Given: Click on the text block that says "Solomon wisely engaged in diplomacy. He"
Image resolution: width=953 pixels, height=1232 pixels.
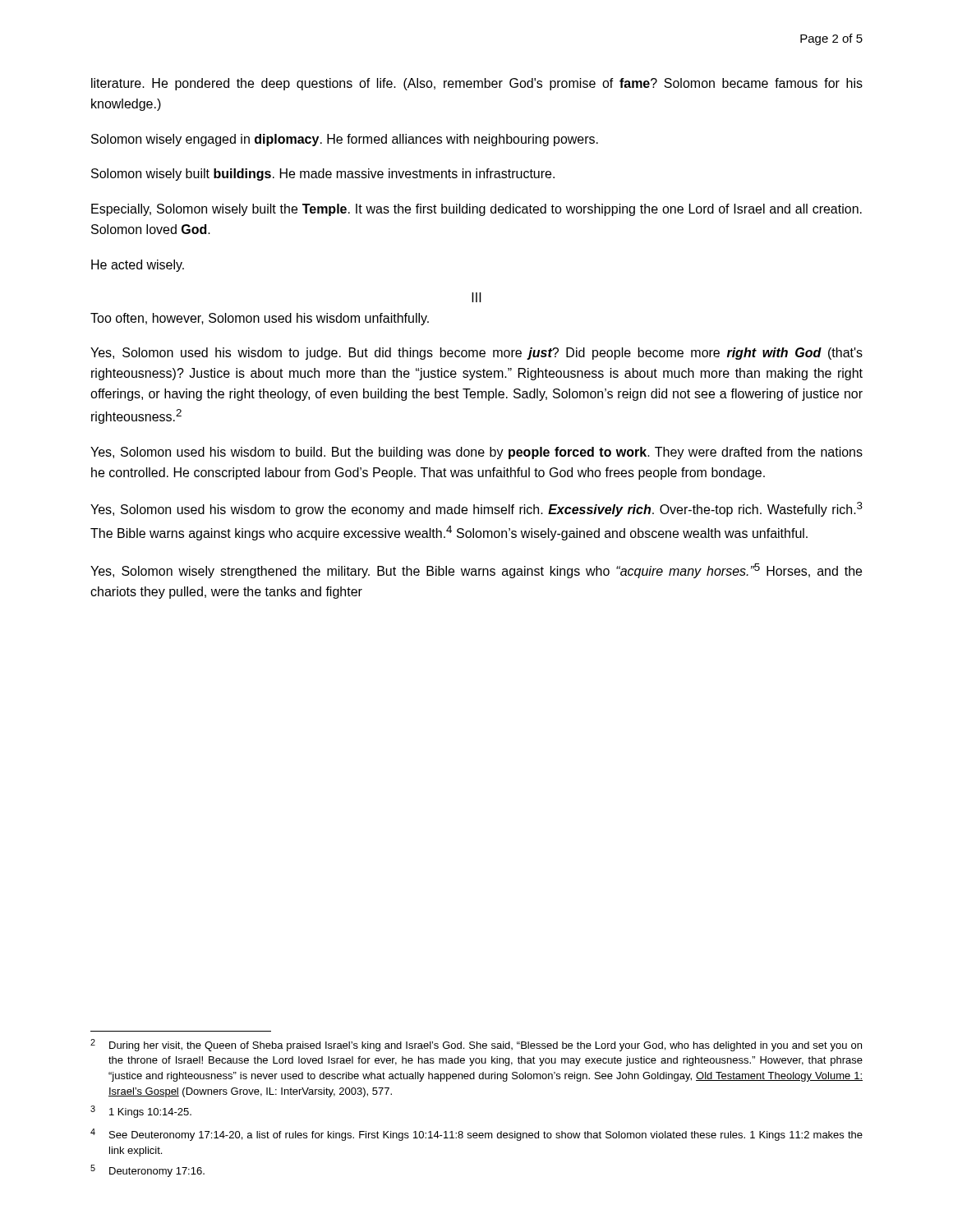Looking at the screenshot, I should [476, 140].
